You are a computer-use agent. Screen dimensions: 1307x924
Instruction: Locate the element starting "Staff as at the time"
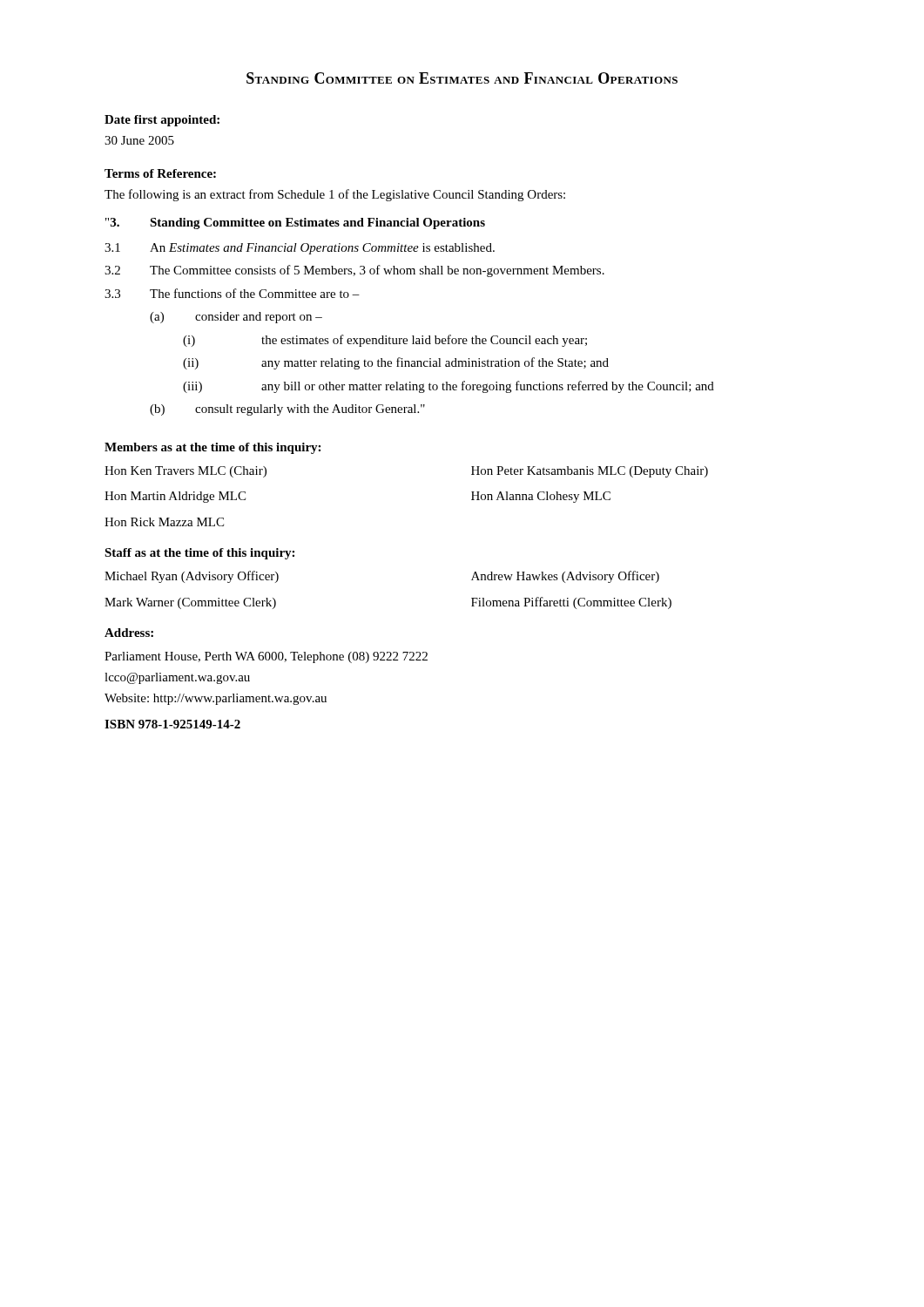[200, 552]
